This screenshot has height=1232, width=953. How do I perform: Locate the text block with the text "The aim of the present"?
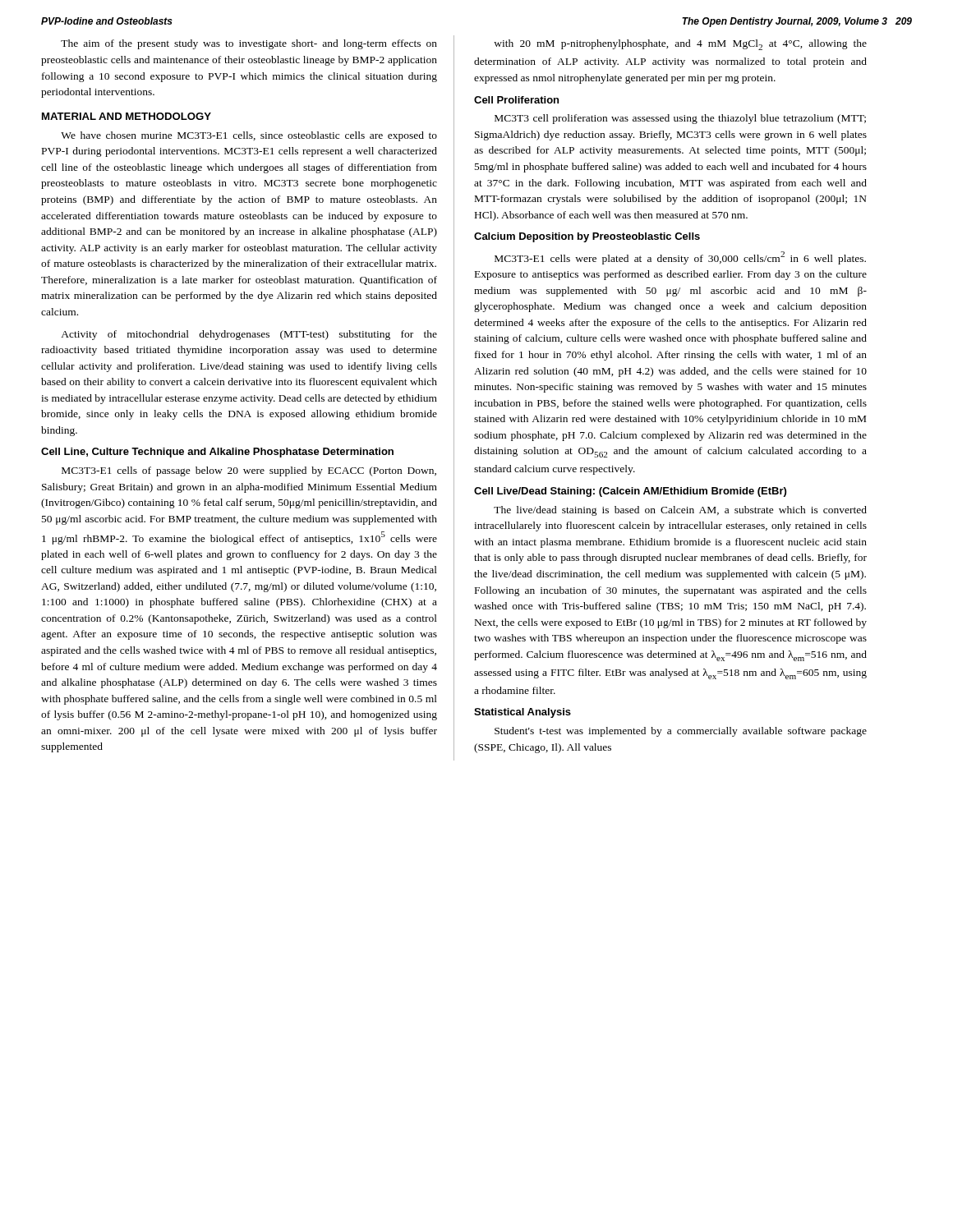pyautogui.click(x=239, y=68)
